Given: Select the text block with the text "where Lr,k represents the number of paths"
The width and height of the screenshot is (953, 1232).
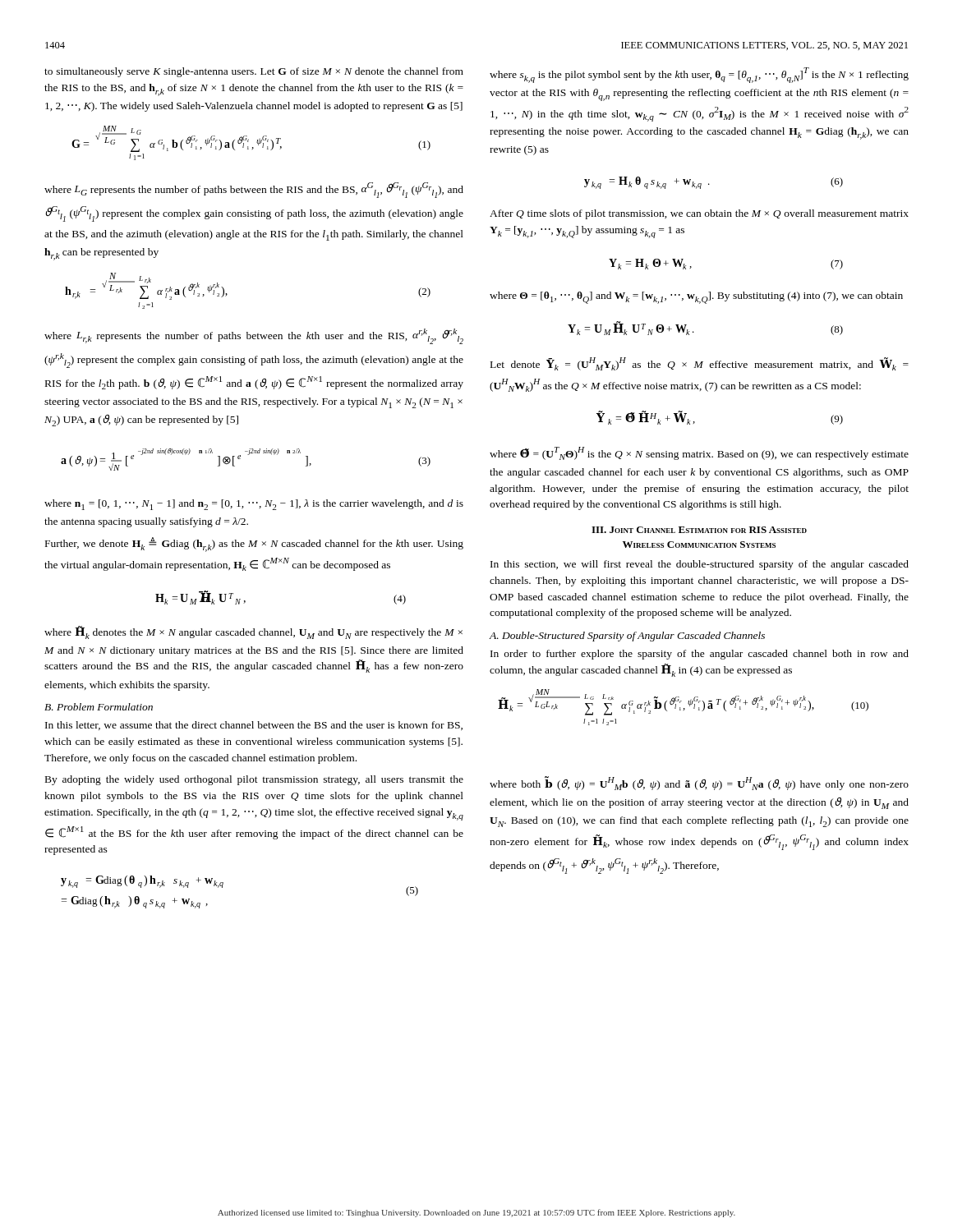Looking at the screenshot, I should tap(254, 377).
